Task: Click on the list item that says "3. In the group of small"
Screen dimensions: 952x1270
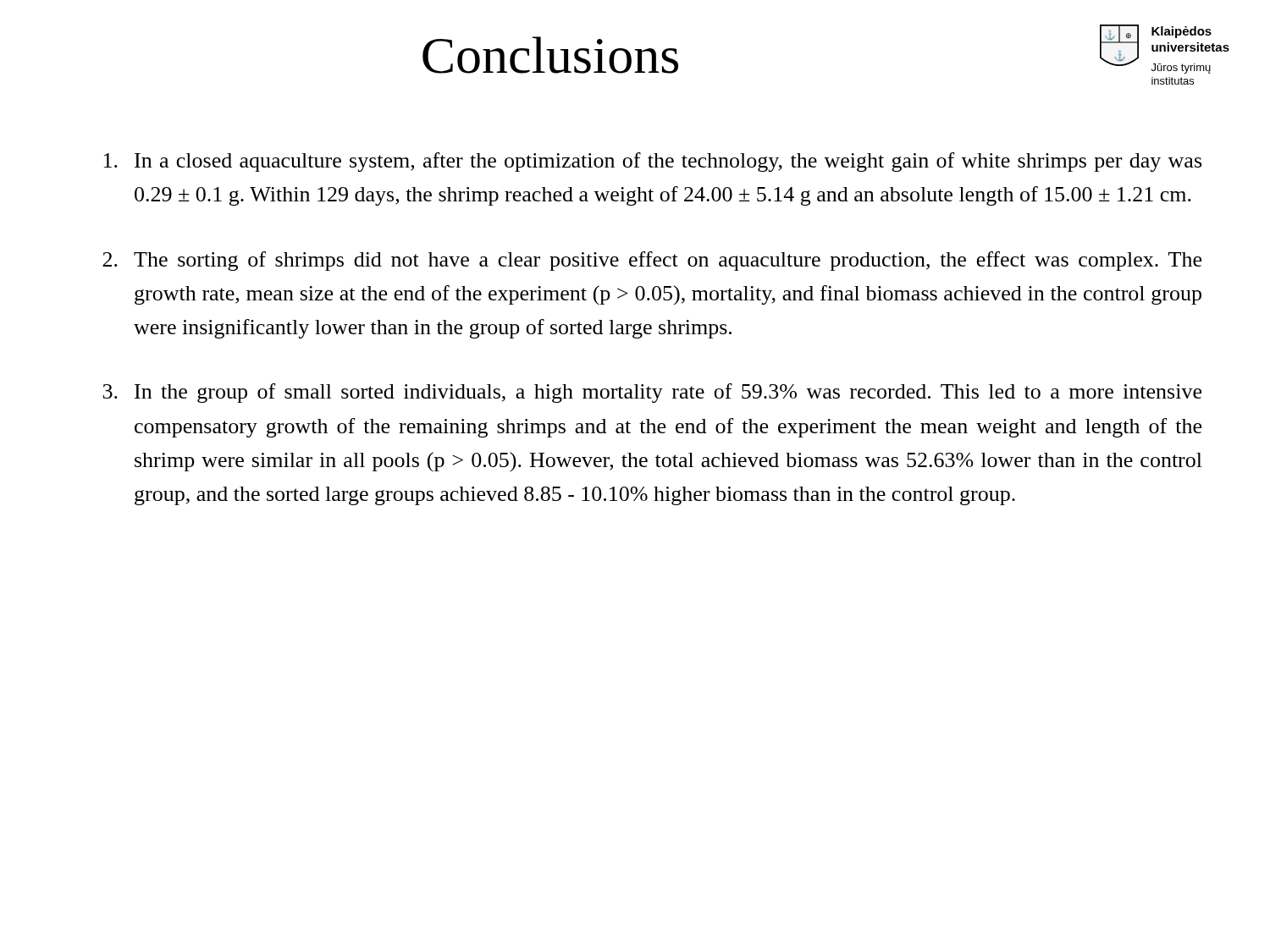Action: [635, 443]
